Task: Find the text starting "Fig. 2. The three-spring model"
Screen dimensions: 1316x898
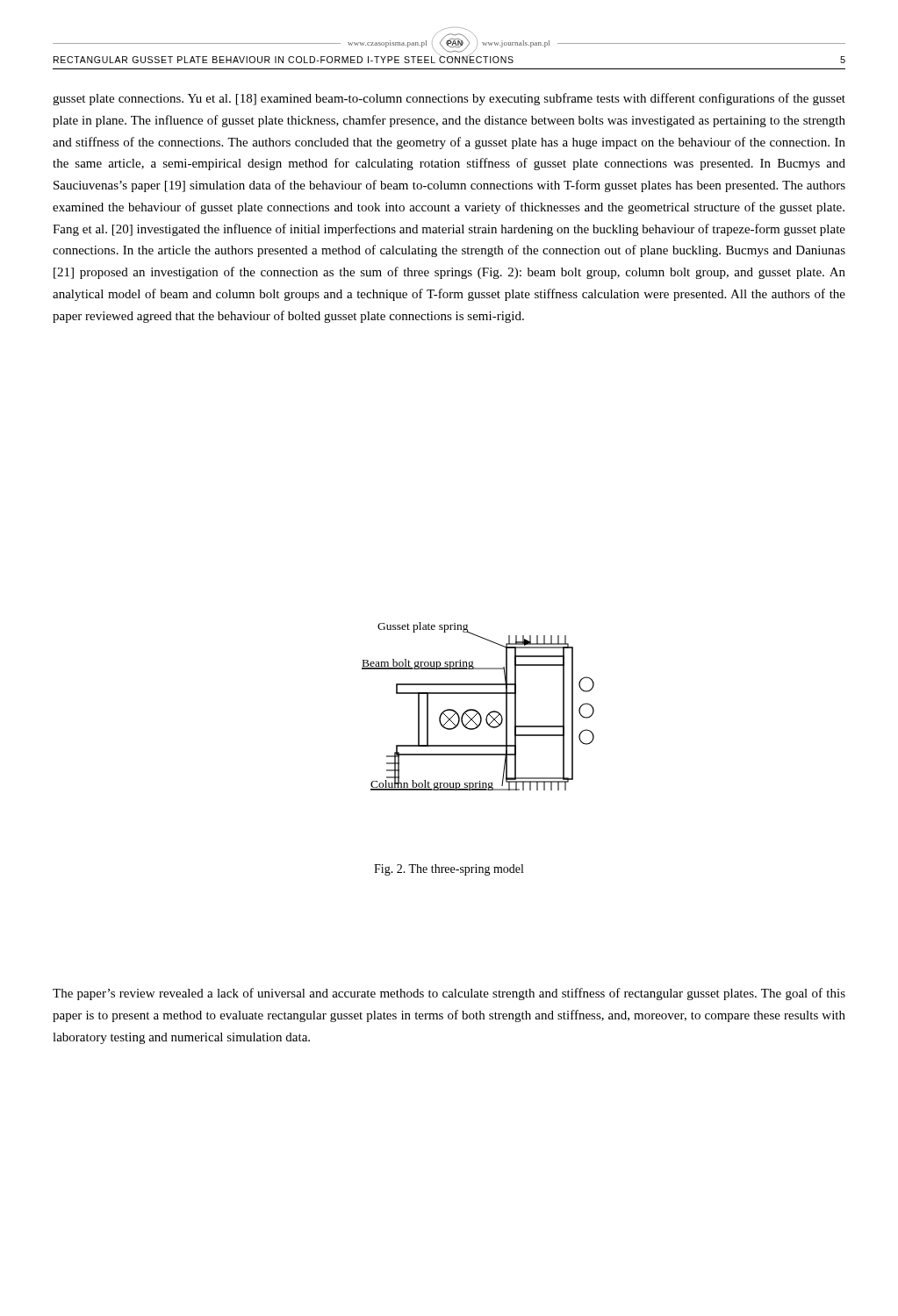Action: pos(449,869)
